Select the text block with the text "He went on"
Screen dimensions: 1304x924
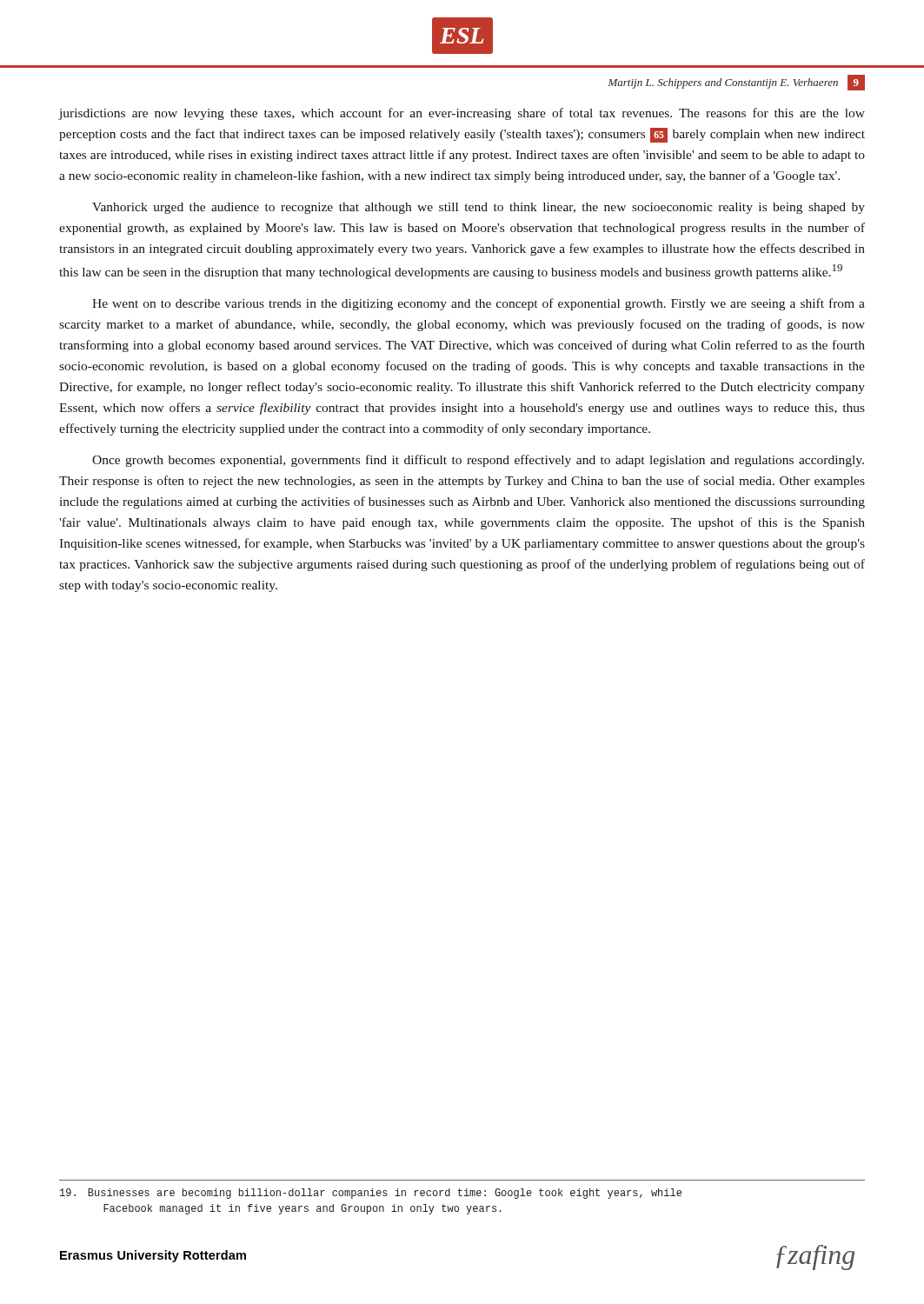(462, 366)
